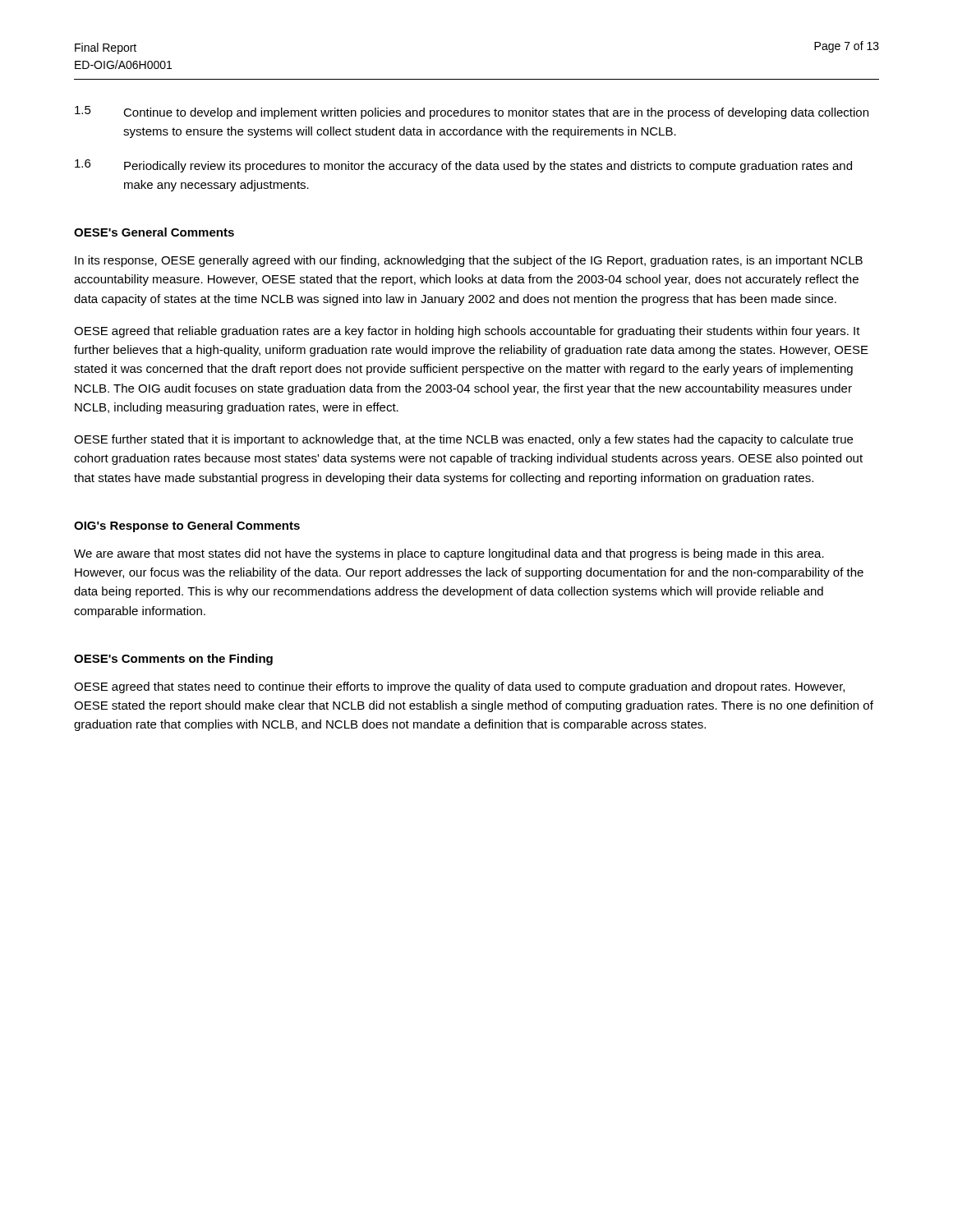Image resolution: width=953 pixels, height=1232 pixels.
Task: Point to the section header beginning "OESE's Comments on"
Action: [x=174, y=658]
